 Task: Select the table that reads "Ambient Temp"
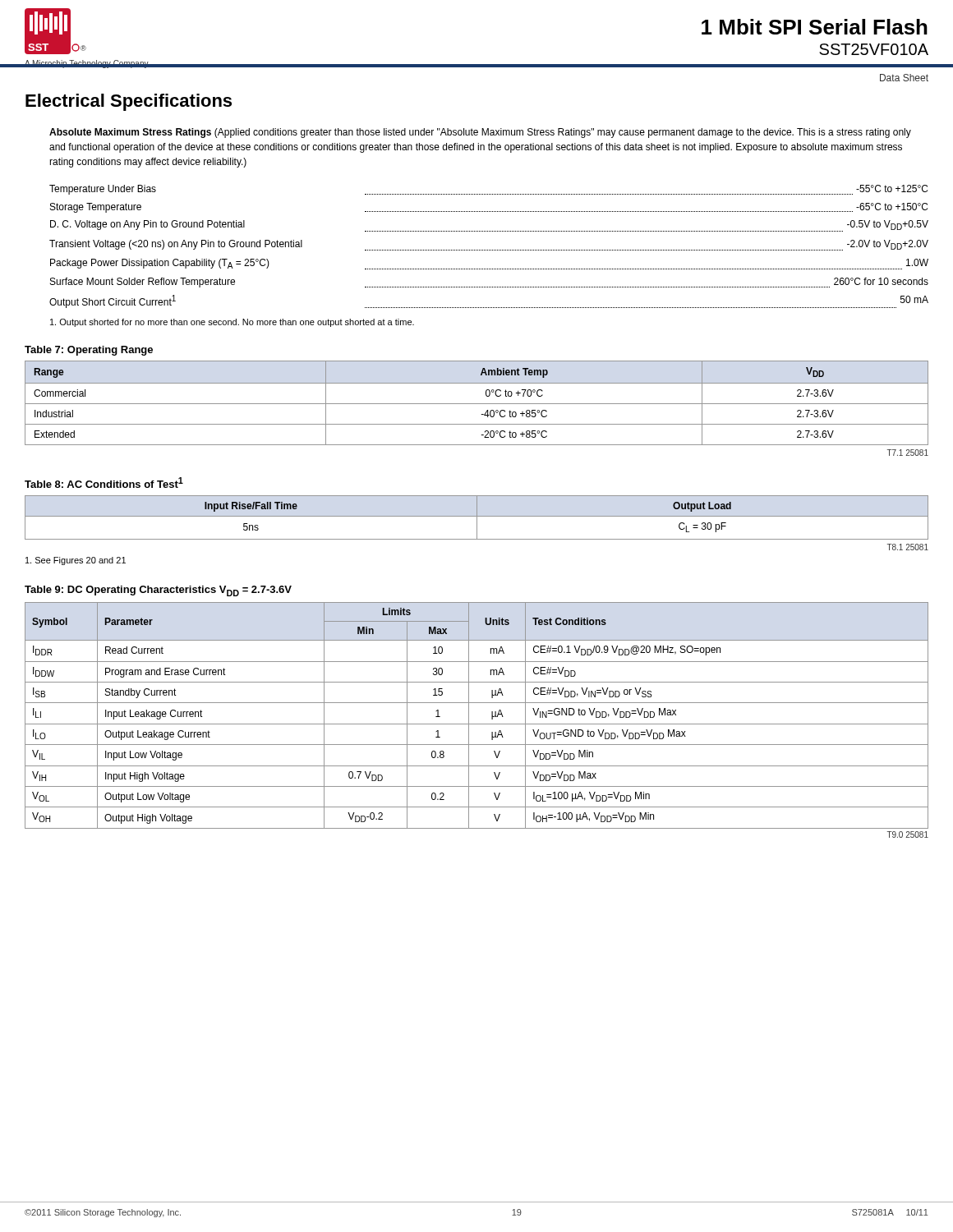(x=476, y=403)
